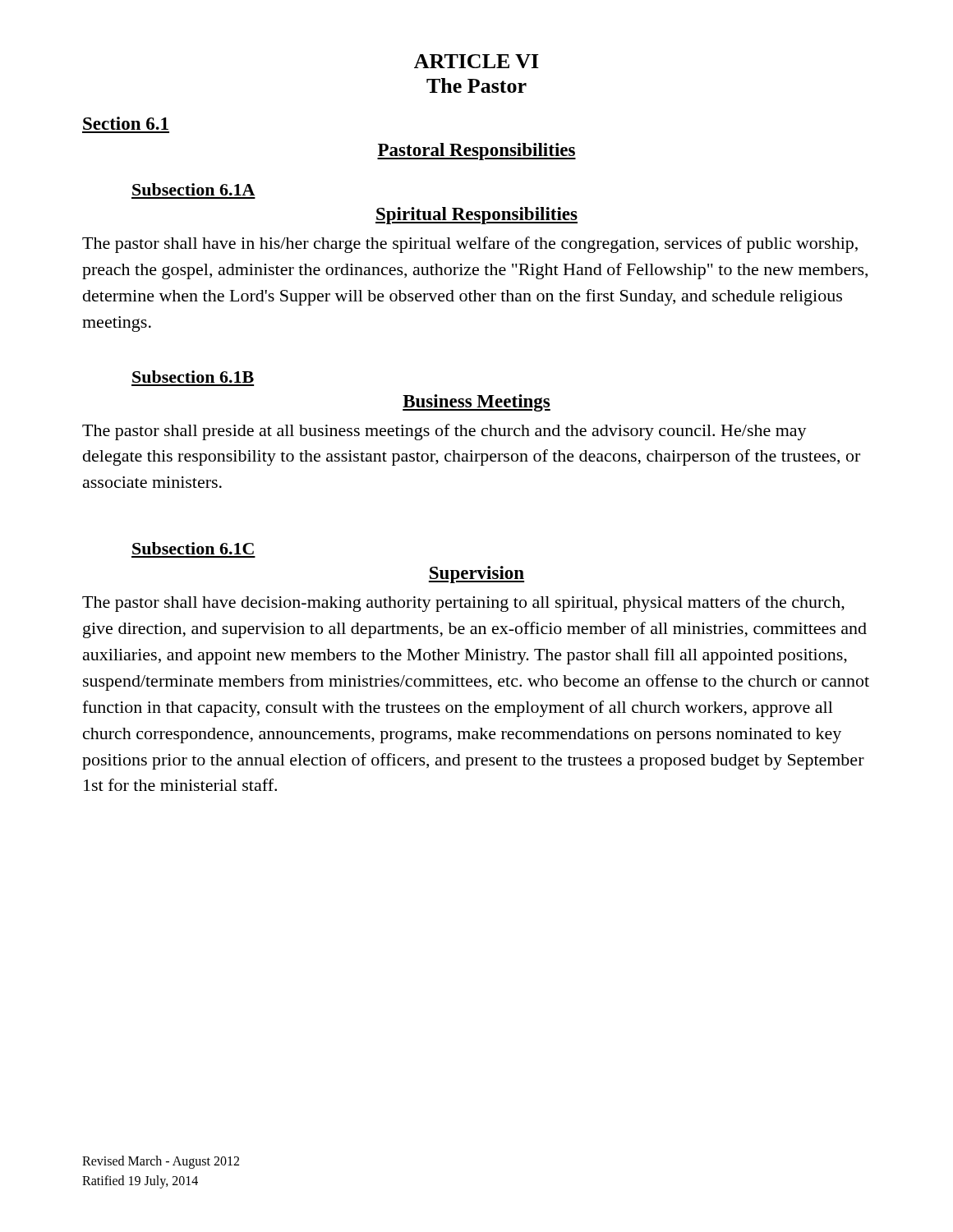Select the block starting "The pastor shall preside at"
953x1232 pixels.
click(471, 456)
